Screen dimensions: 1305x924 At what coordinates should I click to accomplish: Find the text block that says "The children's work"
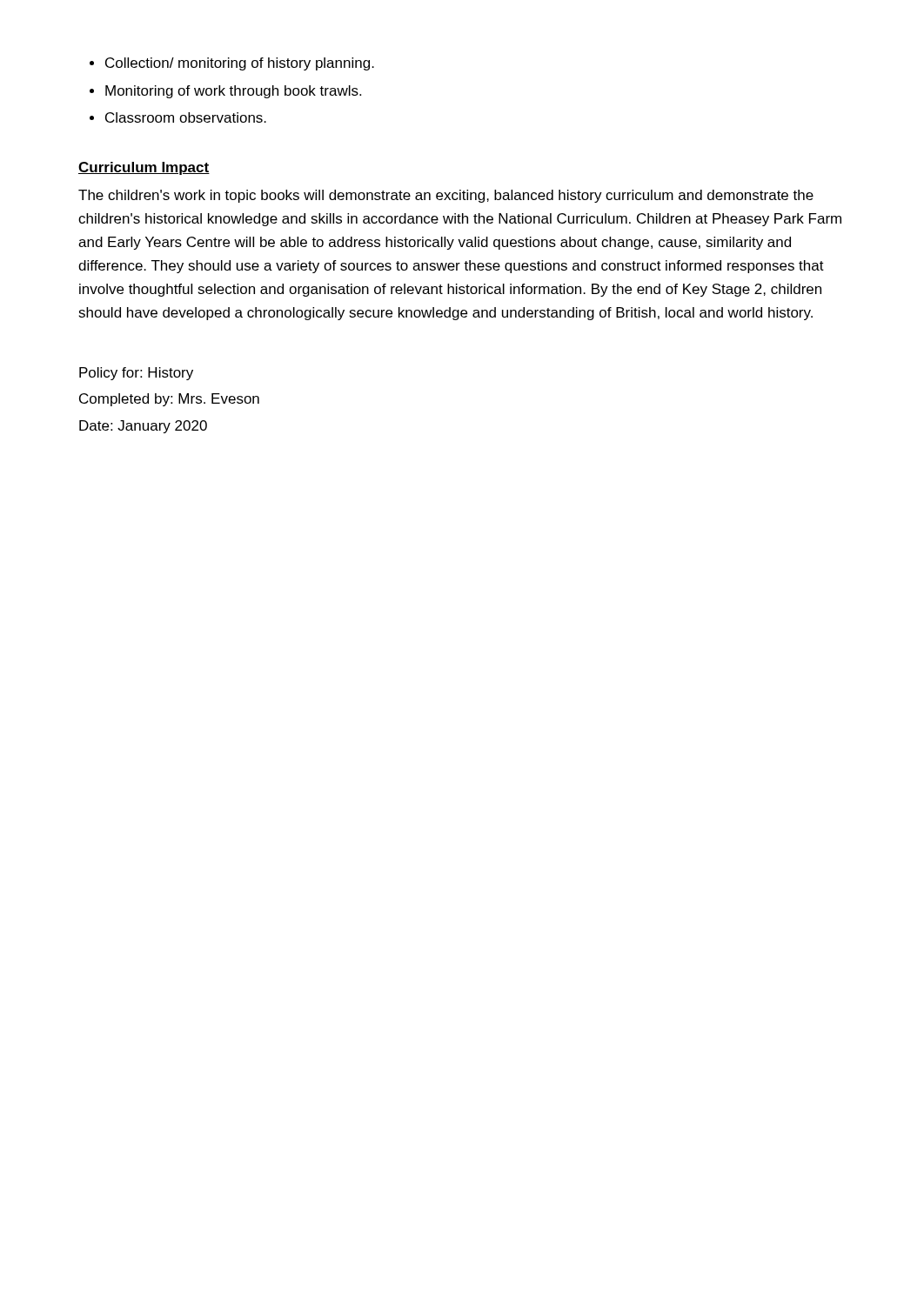tap(460, 254)
